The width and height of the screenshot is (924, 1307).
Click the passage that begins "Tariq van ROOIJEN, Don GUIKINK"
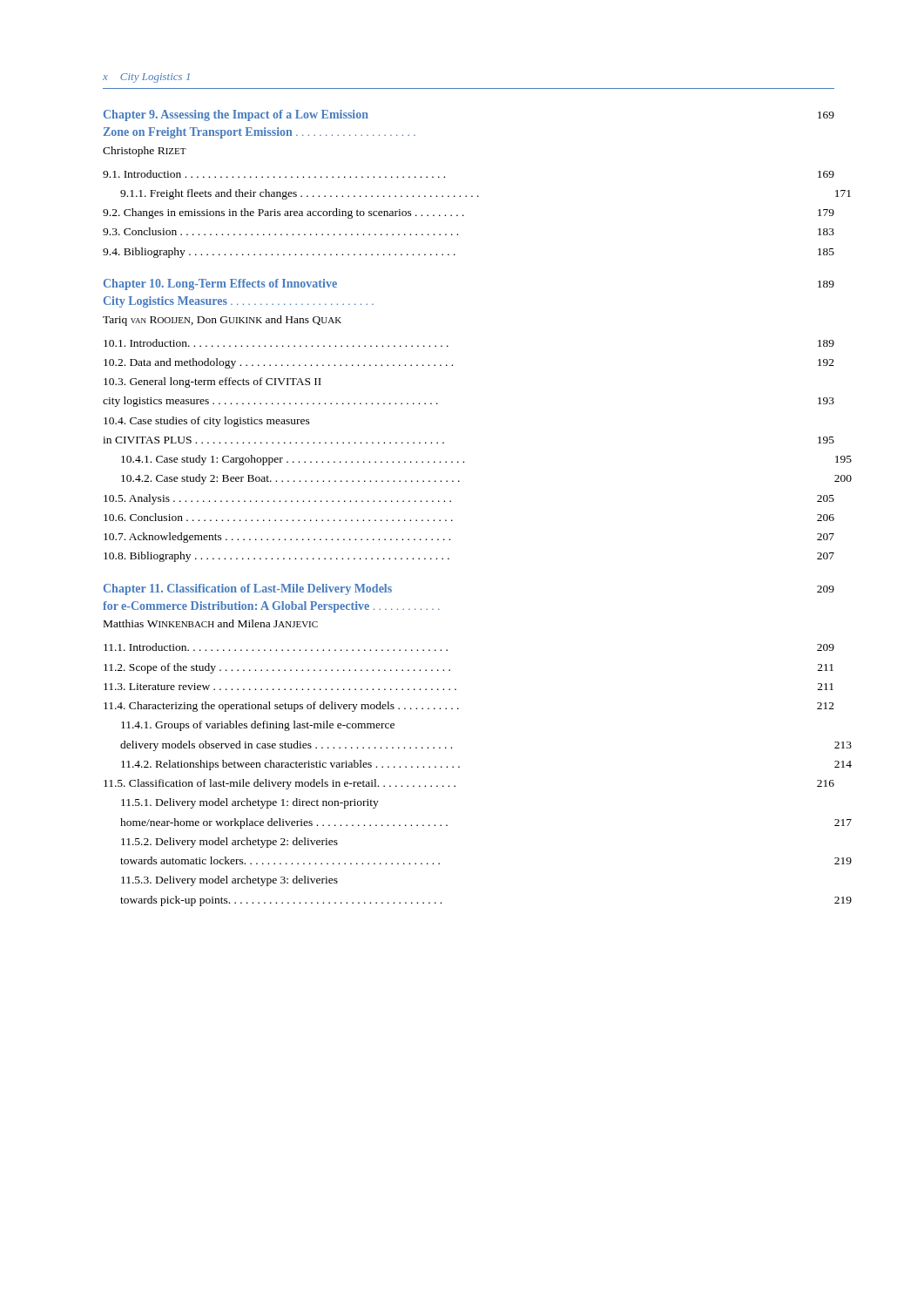click(222, 319)
